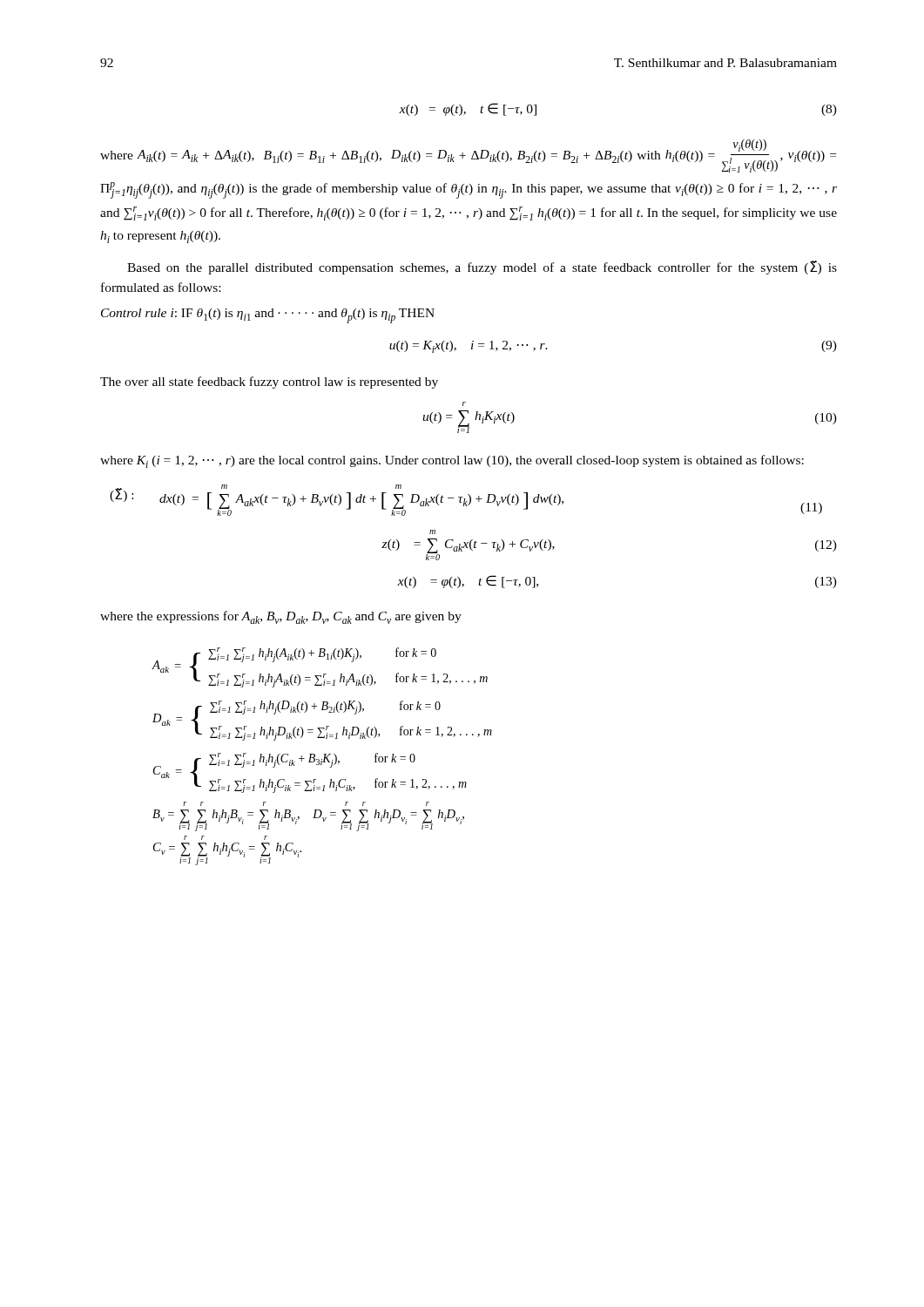Select the text block with the text "Control rule i: IF θ1(t) is"
Image resolution: width=924 pixels, height=1307 pixels.
[x=267, y=314]
